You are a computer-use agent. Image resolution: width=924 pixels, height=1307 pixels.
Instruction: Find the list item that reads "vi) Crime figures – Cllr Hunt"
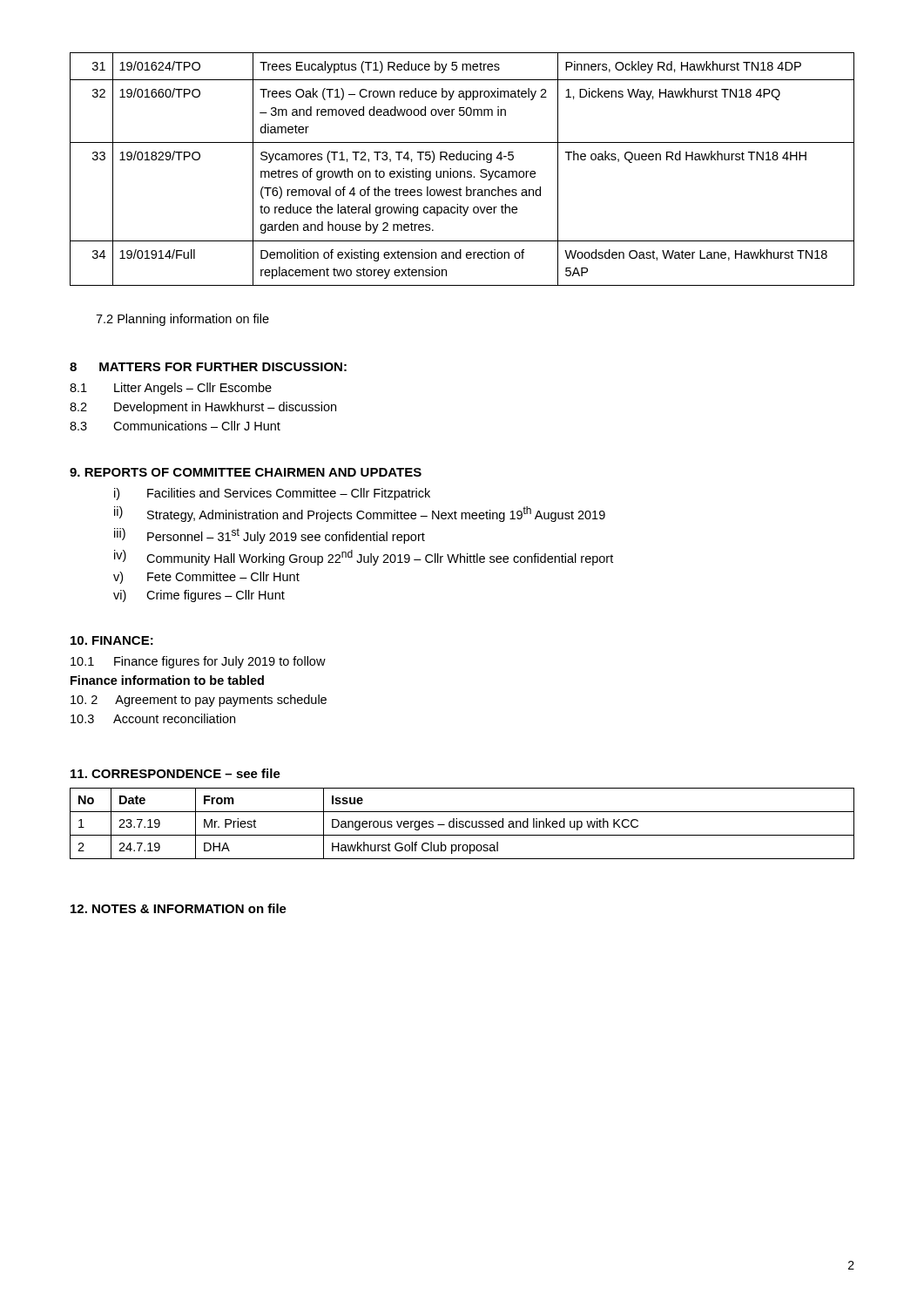(199, 596)
